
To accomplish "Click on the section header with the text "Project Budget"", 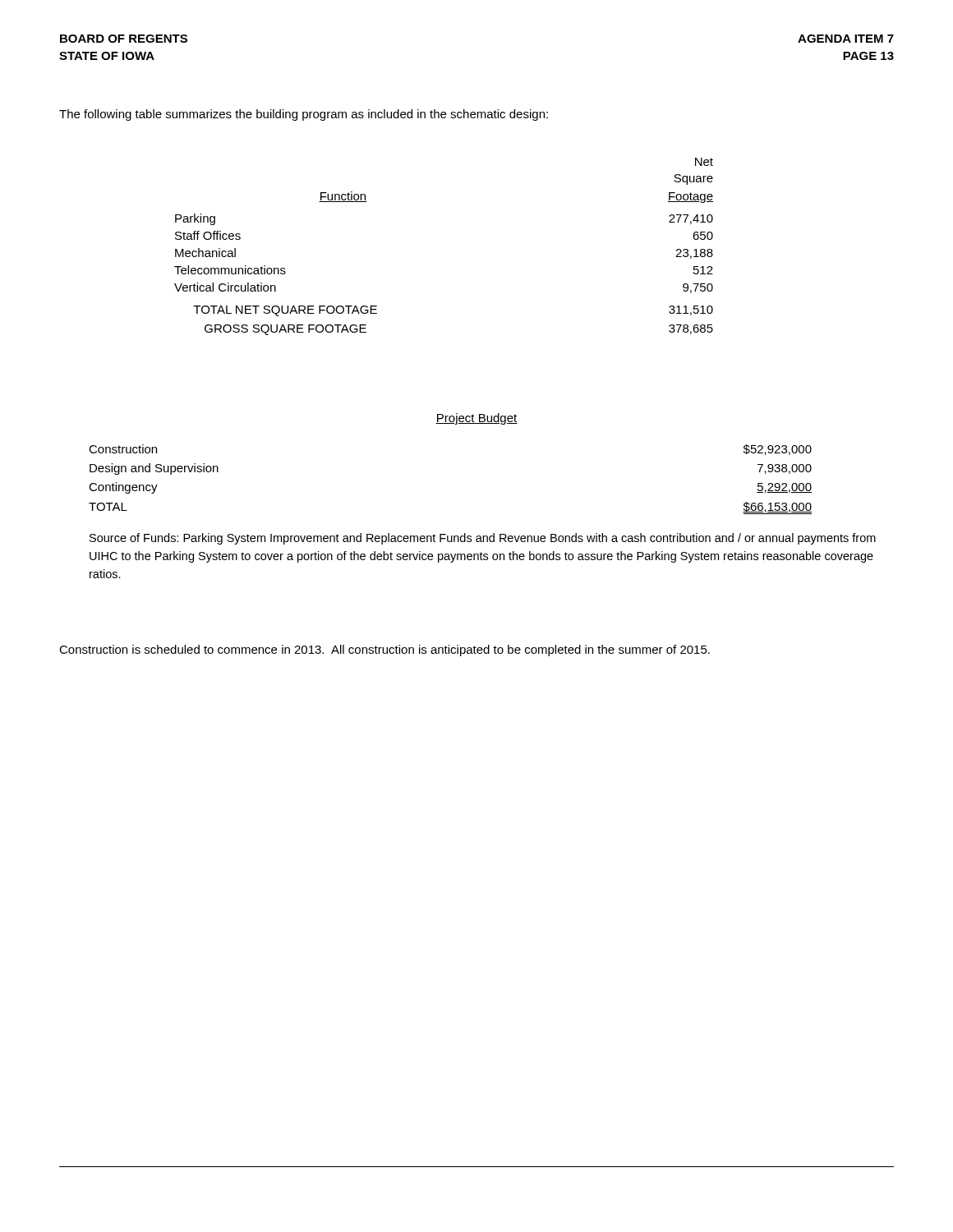I will tap(476, 418).
